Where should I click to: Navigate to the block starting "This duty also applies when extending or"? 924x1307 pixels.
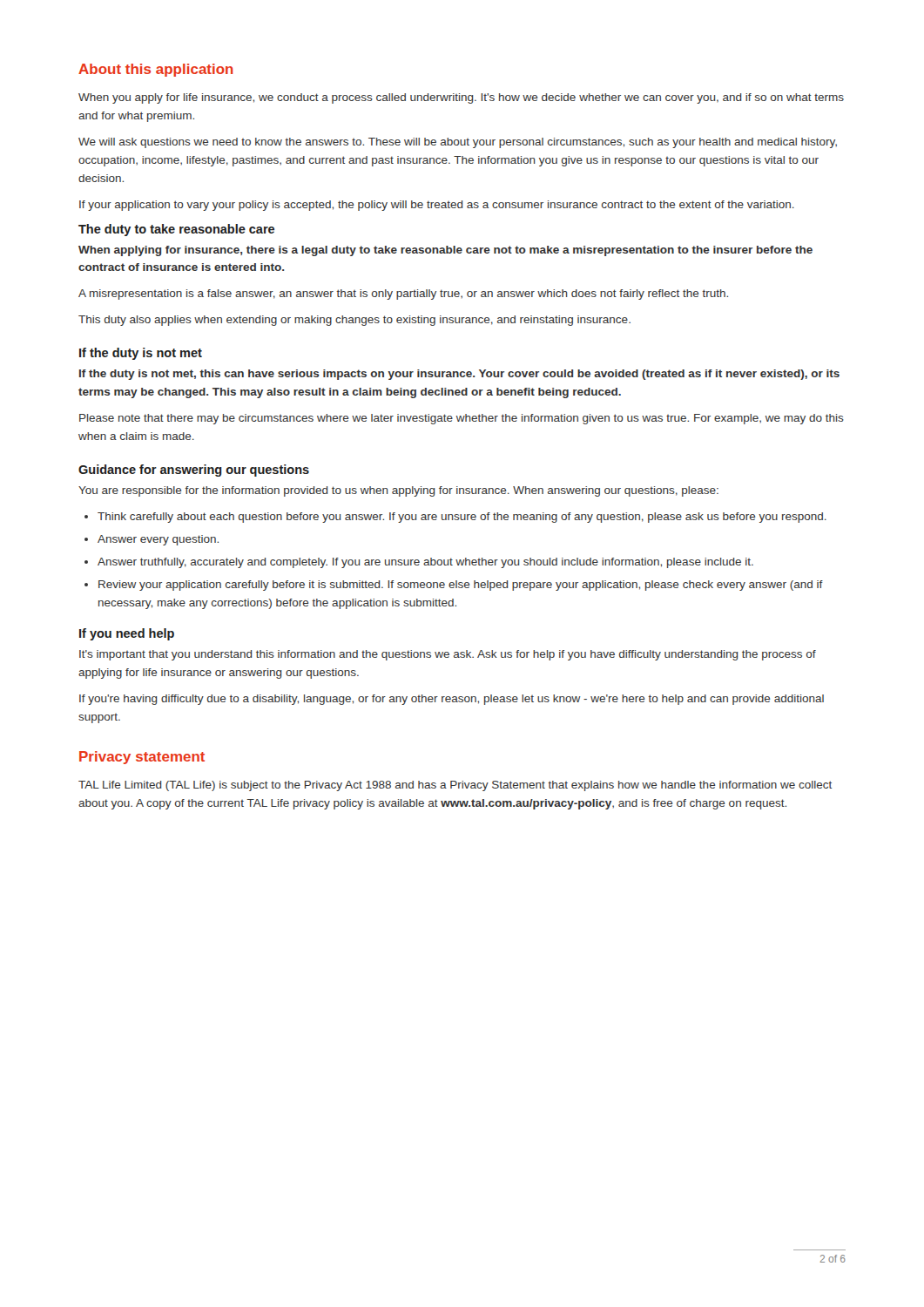pos(355,320)
